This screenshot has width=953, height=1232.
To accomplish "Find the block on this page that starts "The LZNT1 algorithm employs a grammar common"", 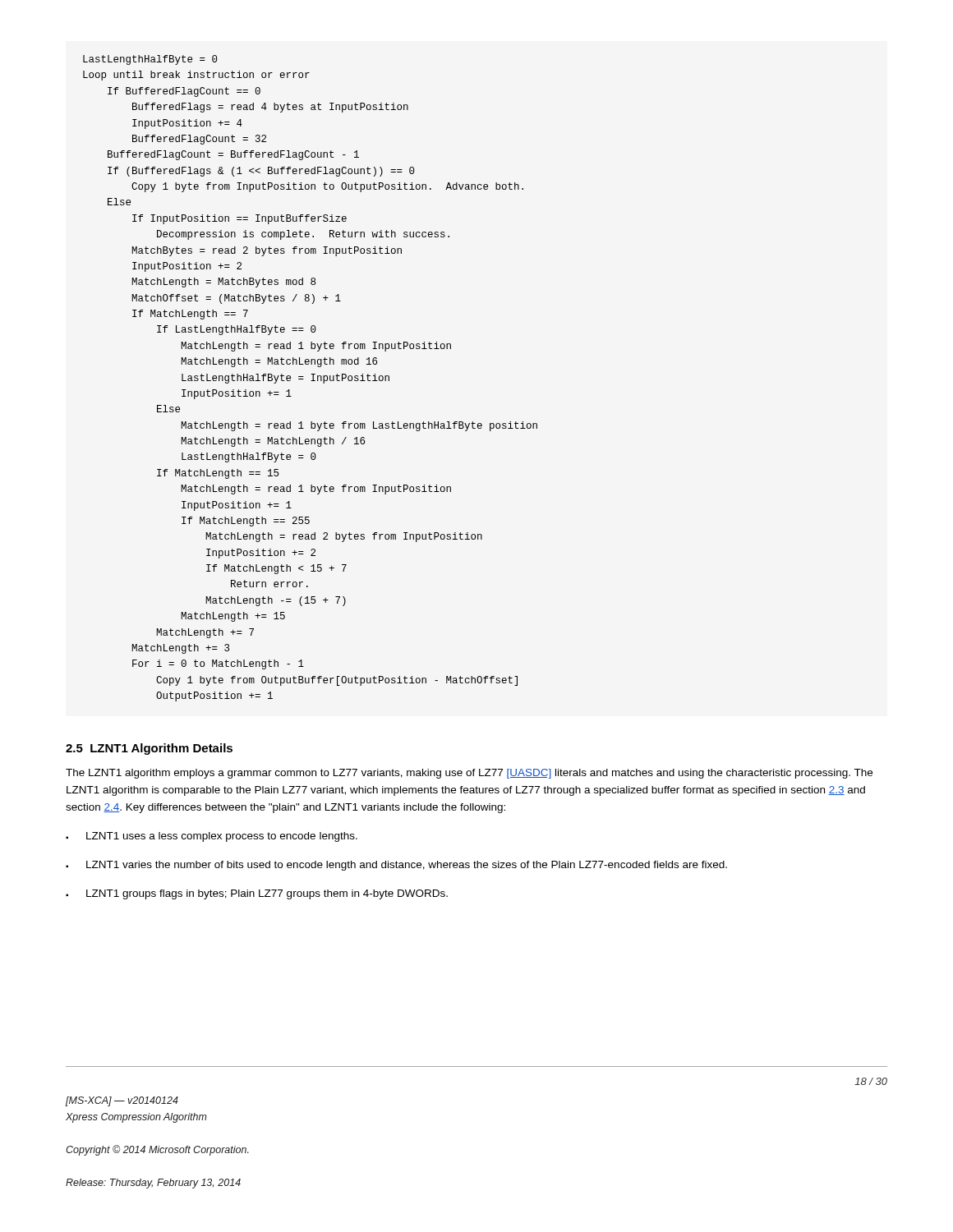I will click(x=469, y=790).
